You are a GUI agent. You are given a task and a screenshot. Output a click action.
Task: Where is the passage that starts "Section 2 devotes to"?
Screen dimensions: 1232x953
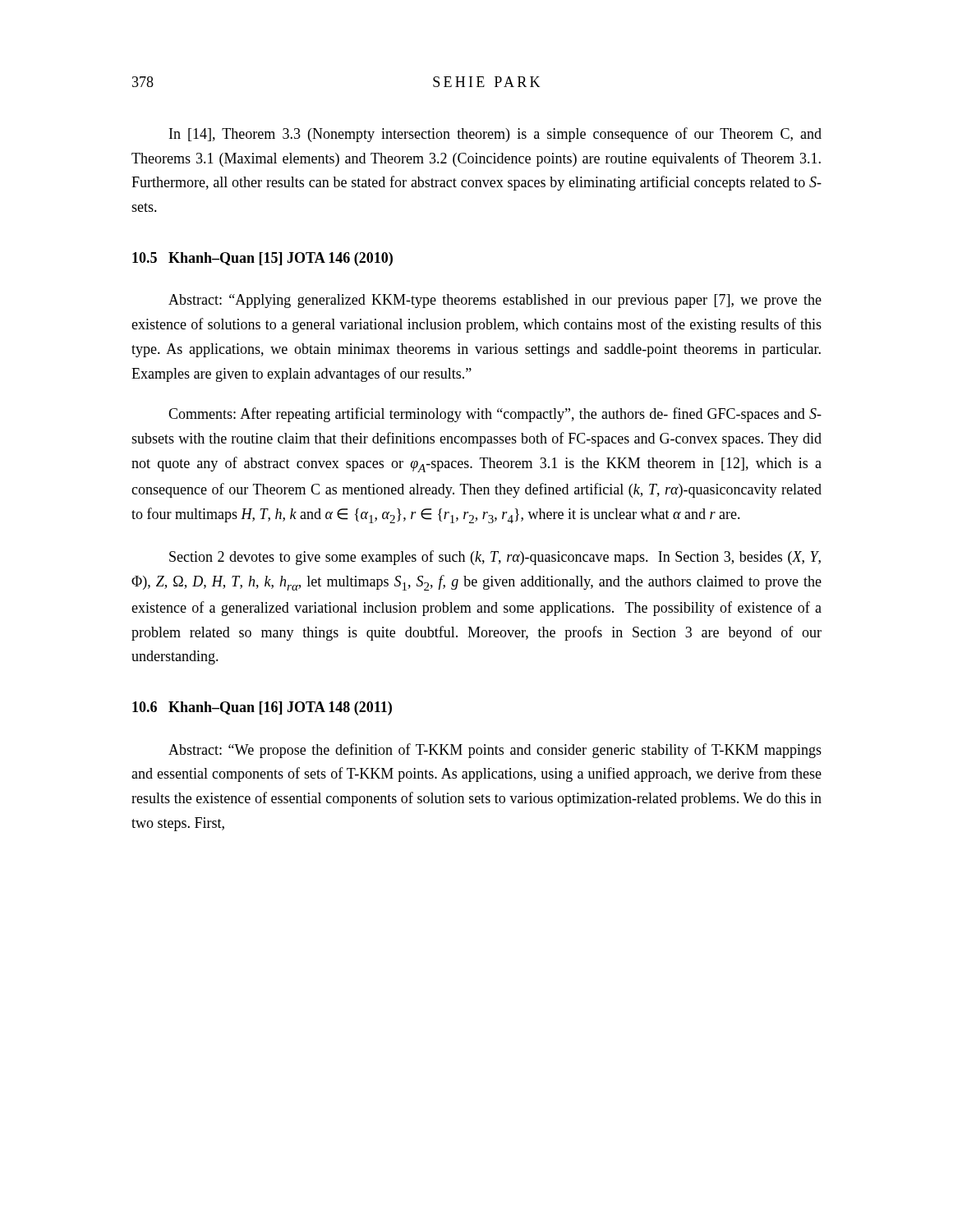[476, 607]
